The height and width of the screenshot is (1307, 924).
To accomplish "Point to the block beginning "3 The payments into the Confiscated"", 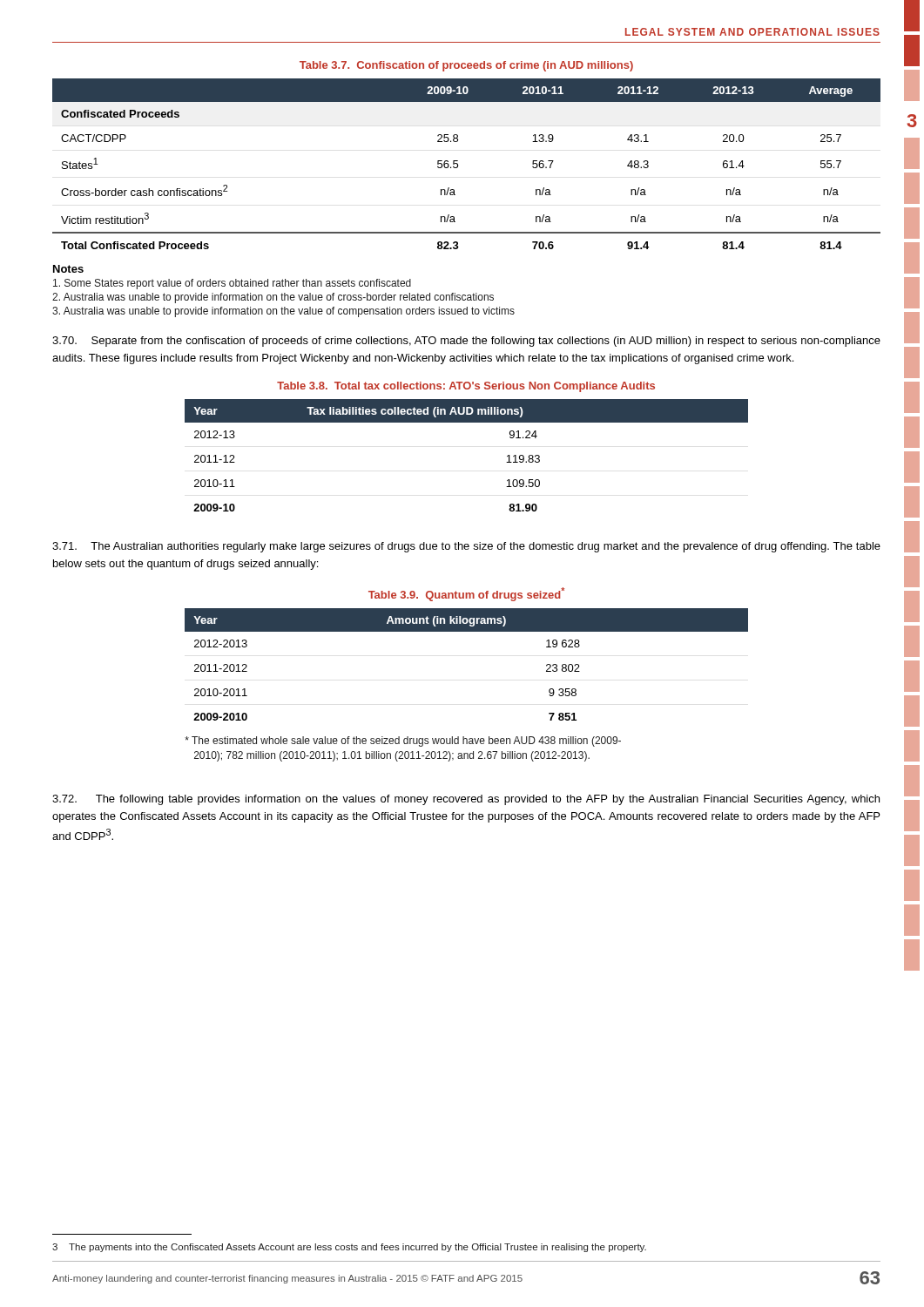I will click(x=350, y=1247).
